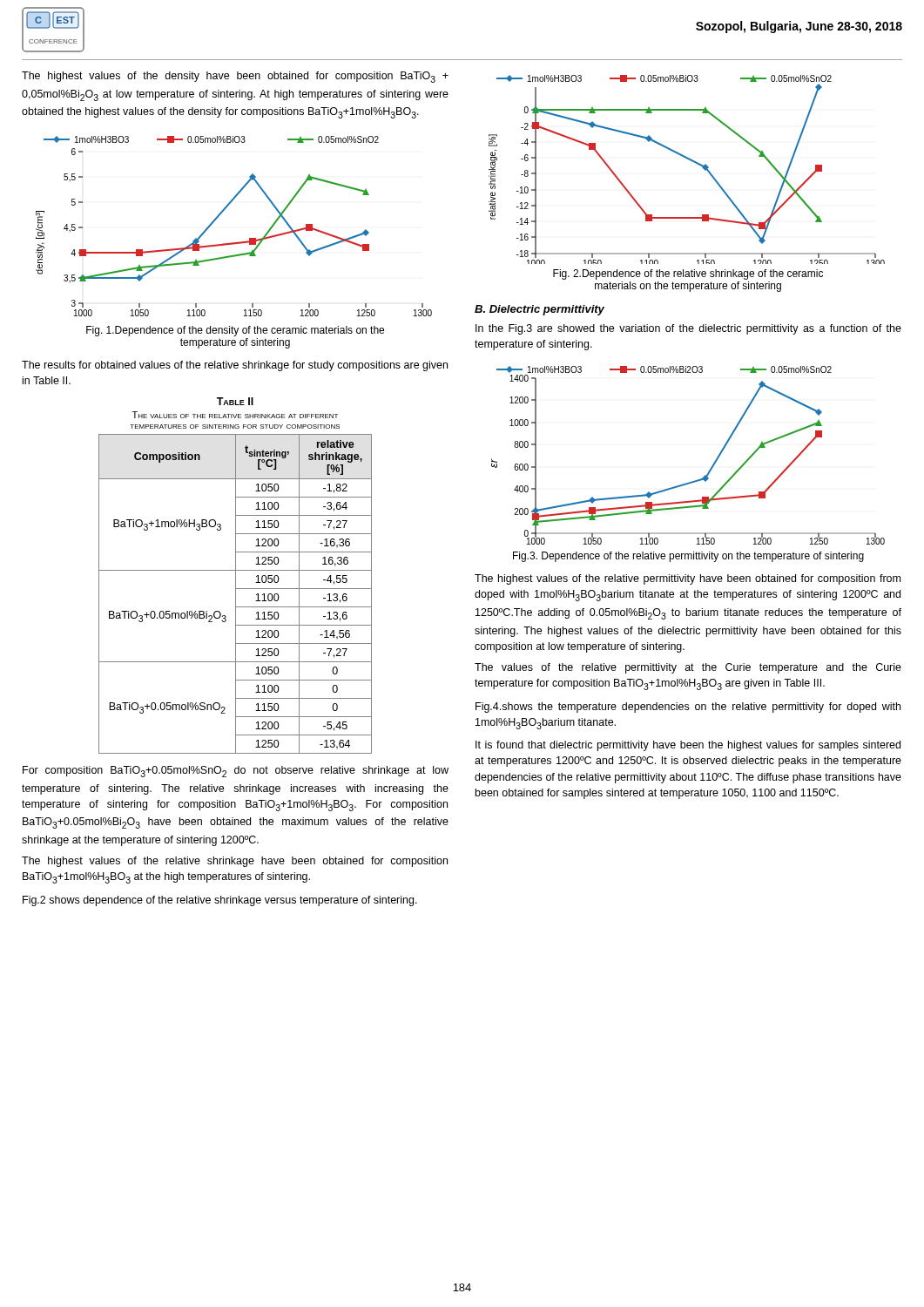Where is the caption that starts "Fig. 2.Dependence of the relative shrinkage of the"?
This screenshot has height=1307, width=924.
(x=688, y=280)
